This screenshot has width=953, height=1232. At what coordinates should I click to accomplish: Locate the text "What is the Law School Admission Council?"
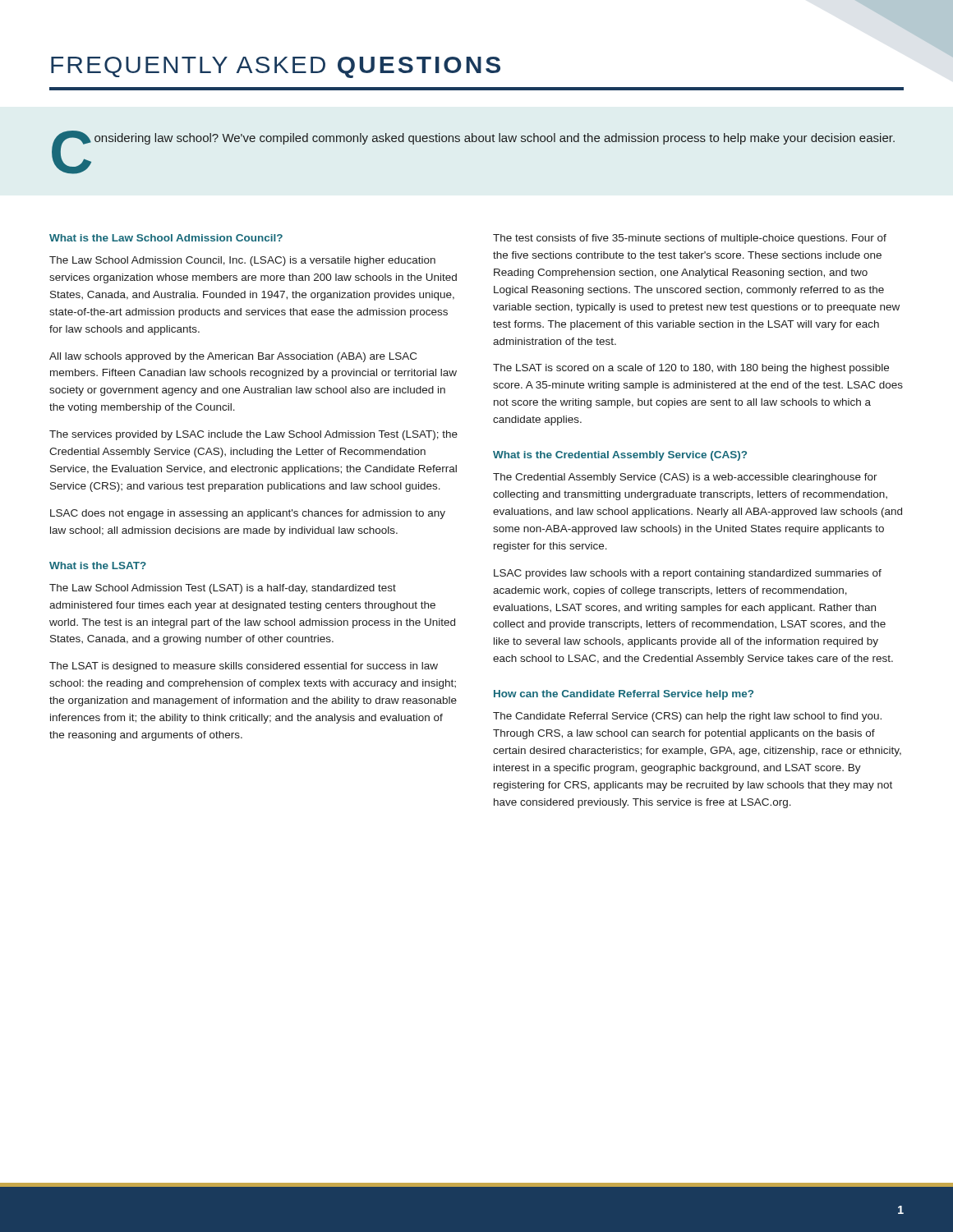pos(166,238)
